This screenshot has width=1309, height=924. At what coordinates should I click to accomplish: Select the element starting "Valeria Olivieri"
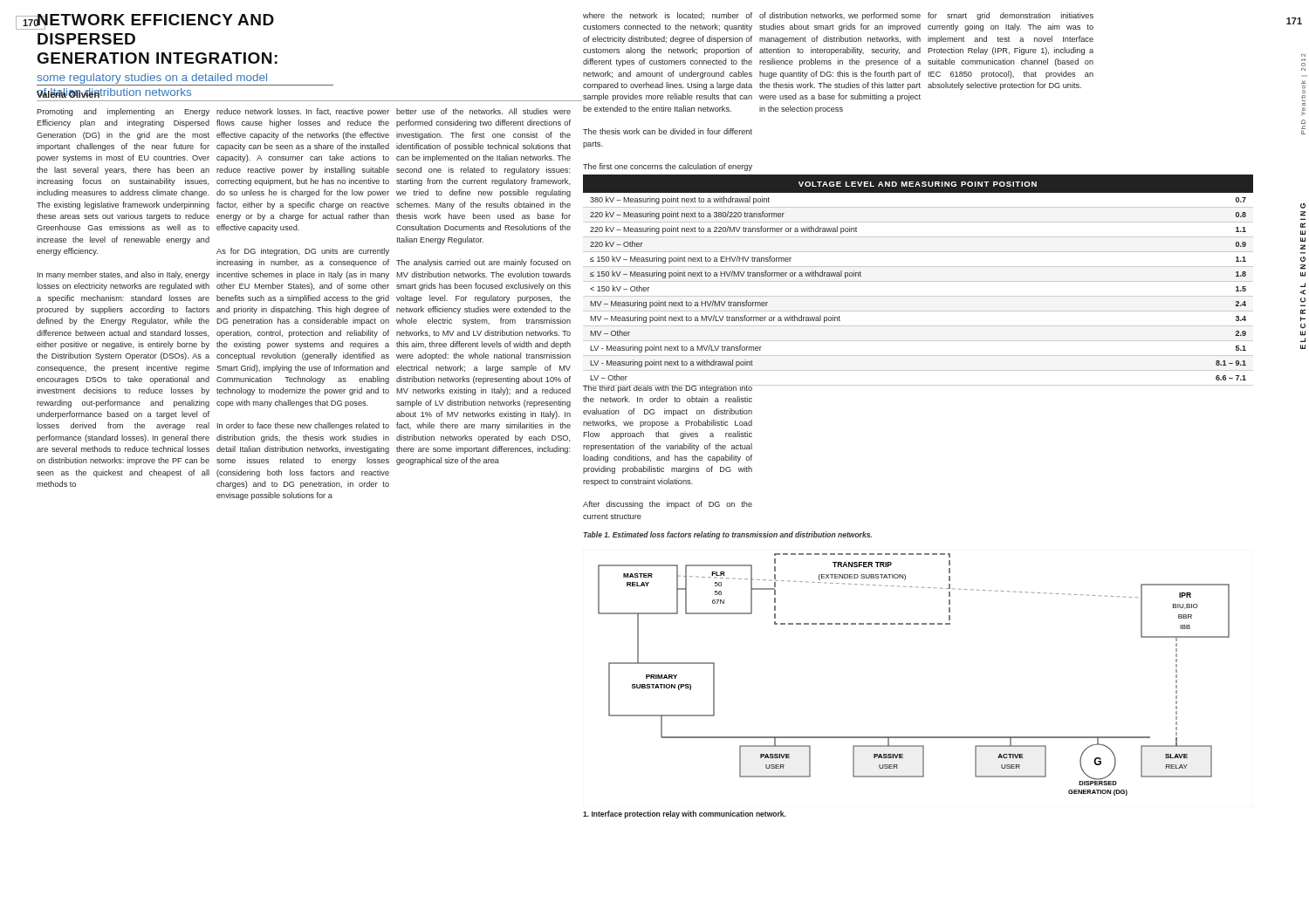tap(68, 94)
